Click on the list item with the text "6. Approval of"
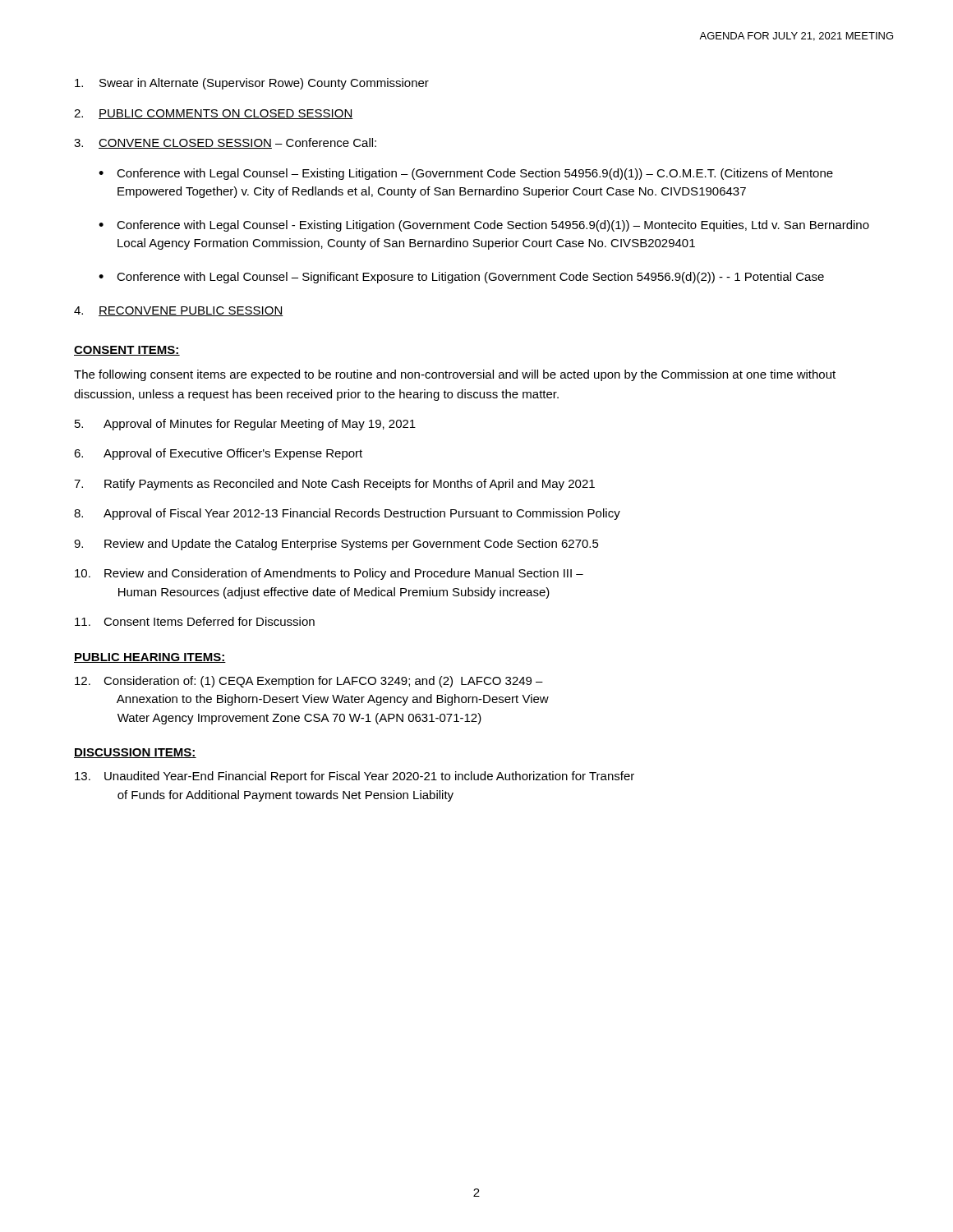This screenshot has width=953, height=1232. point(218,454)
